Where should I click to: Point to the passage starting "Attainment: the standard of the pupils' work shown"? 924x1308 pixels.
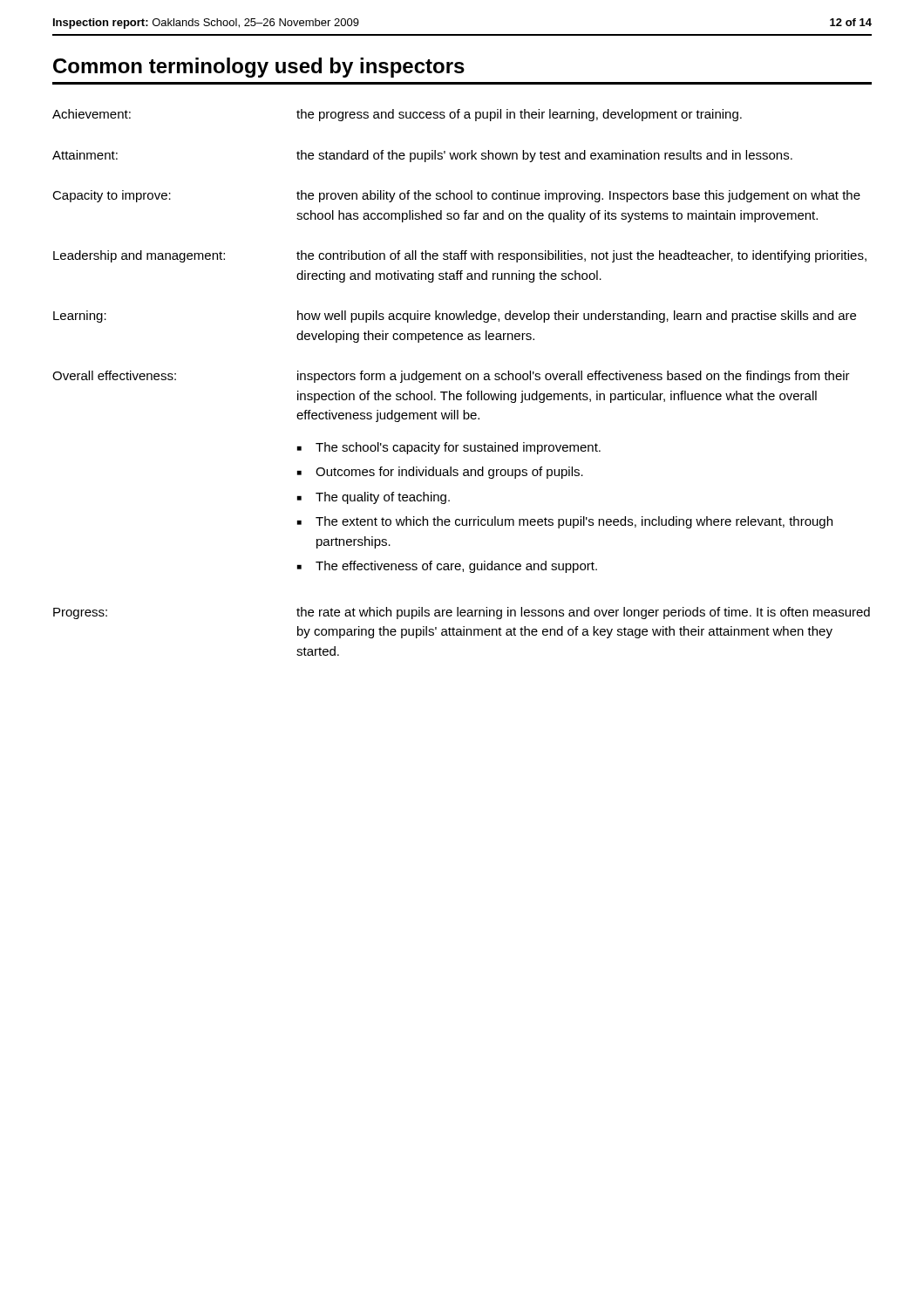(x=462, y=155)
